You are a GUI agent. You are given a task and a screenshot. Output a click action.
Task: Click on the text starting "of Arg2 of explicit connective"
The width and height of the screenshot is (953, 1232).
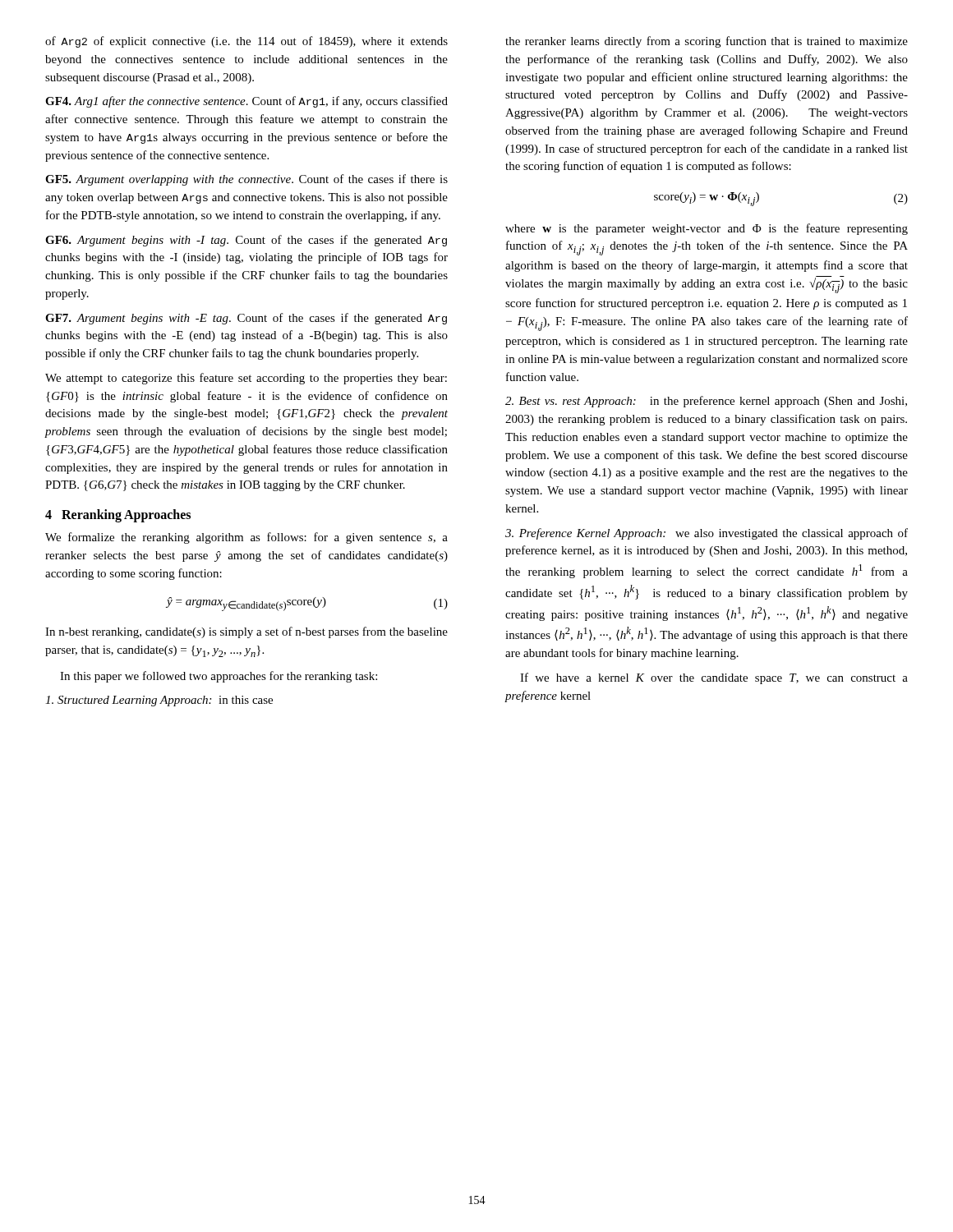coord(246,264)
